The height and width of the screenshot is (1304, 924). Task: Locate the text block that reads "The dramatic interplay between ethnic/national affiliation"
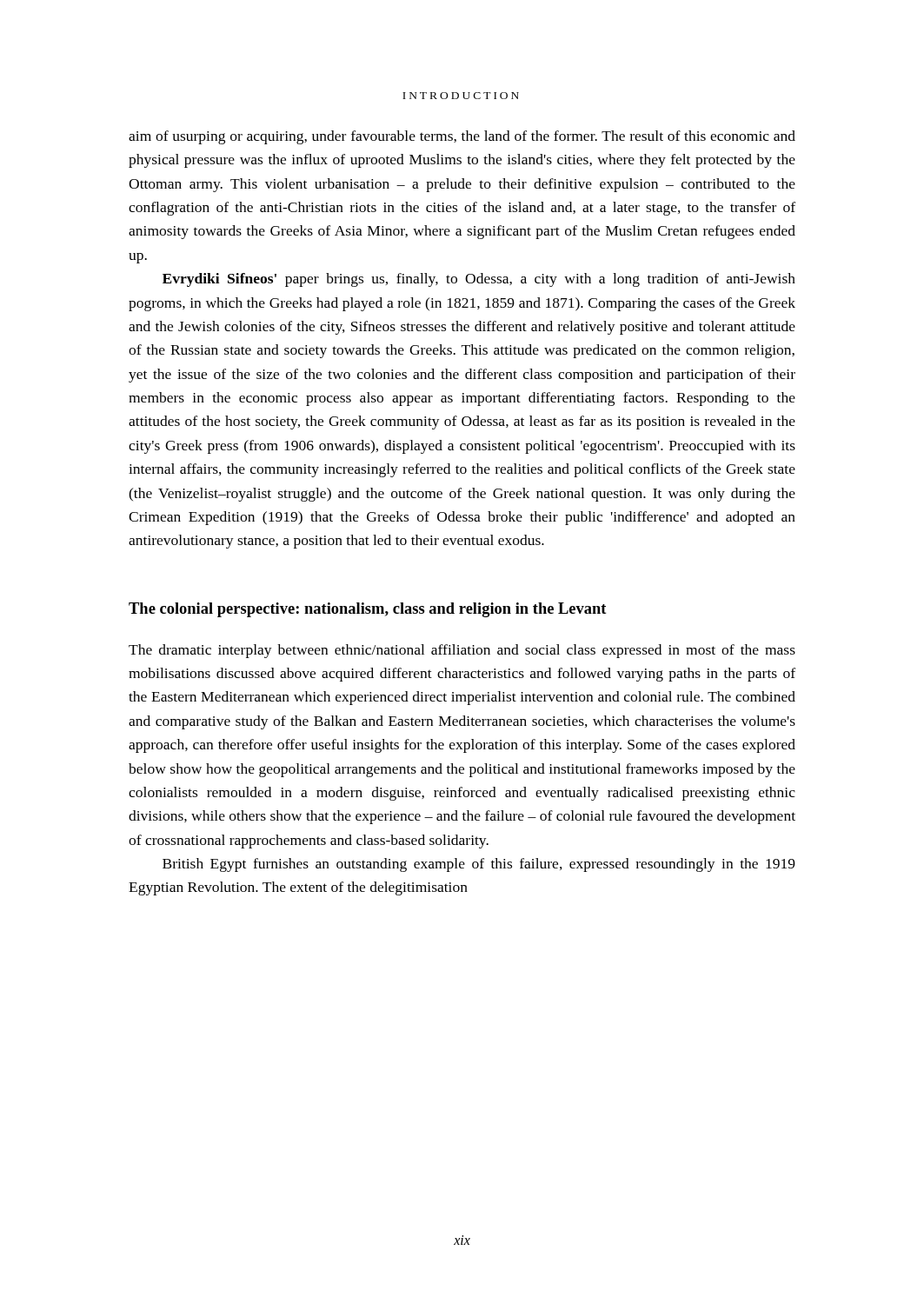click(x=462, y=769)
